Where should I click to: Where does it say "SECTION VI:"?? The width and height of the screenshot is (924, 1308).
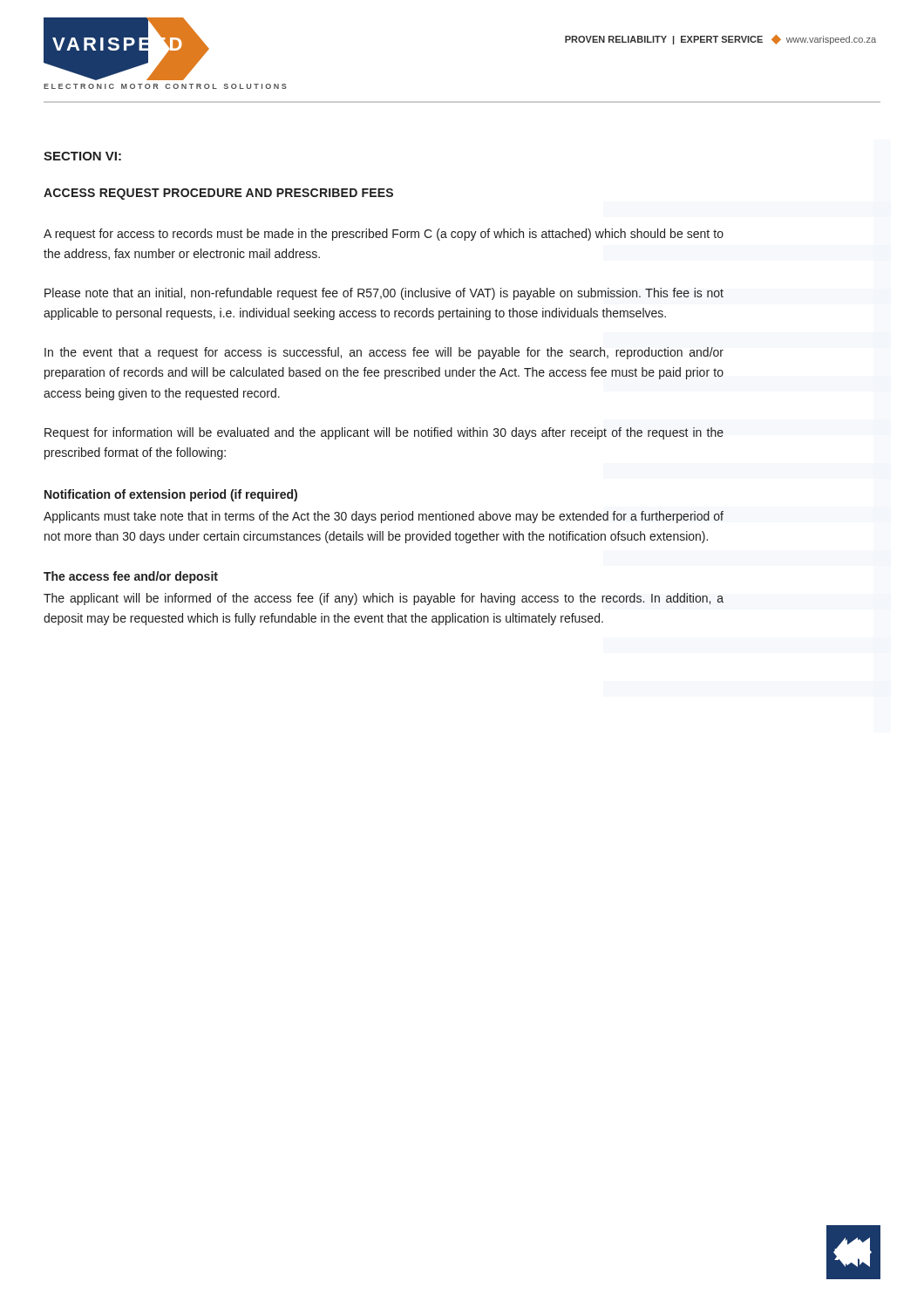[x=83, y=156]
